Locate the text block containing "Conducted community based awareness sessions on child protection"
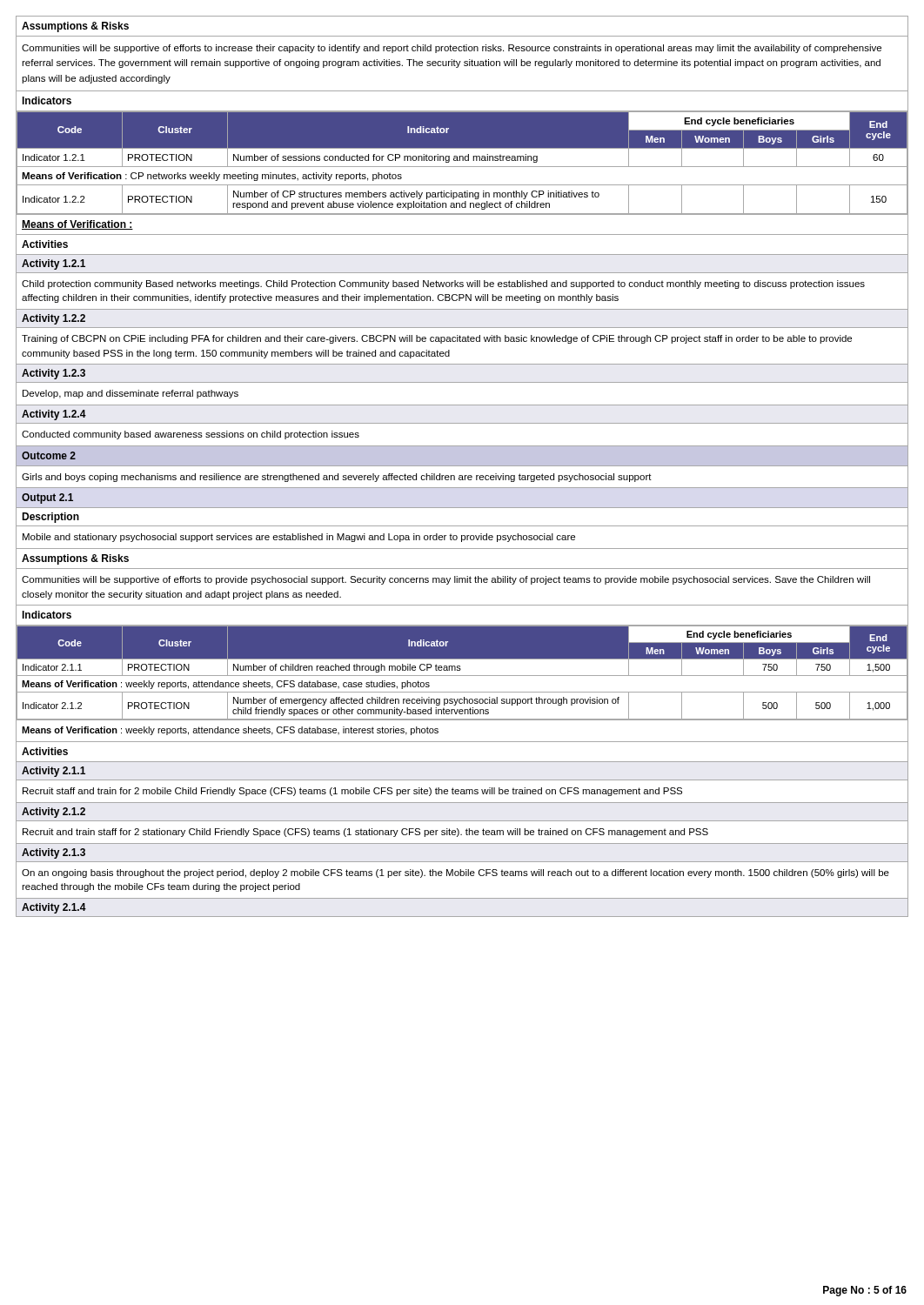 point(191,434)
